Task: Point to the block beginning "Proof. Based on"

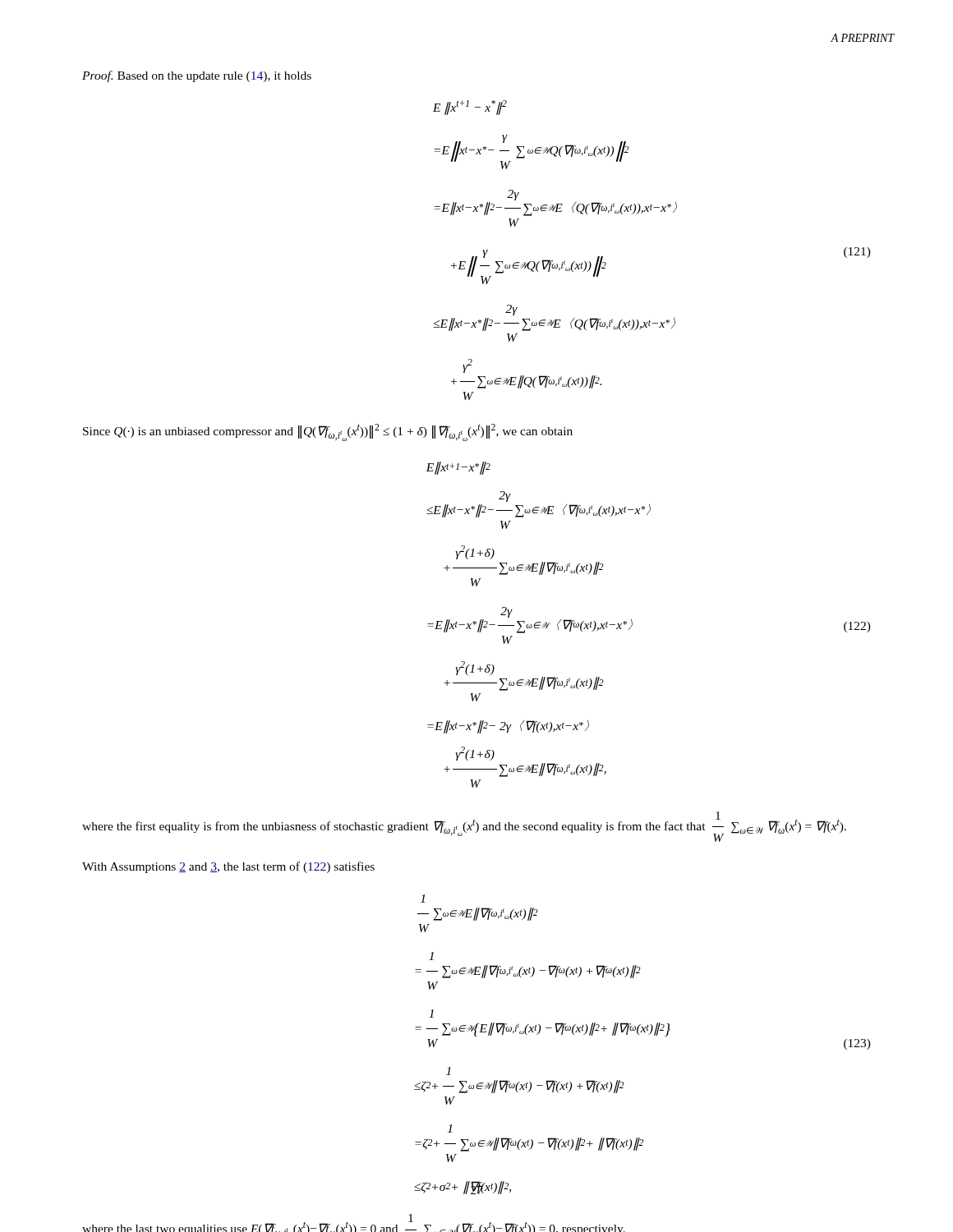Action: 197,75
